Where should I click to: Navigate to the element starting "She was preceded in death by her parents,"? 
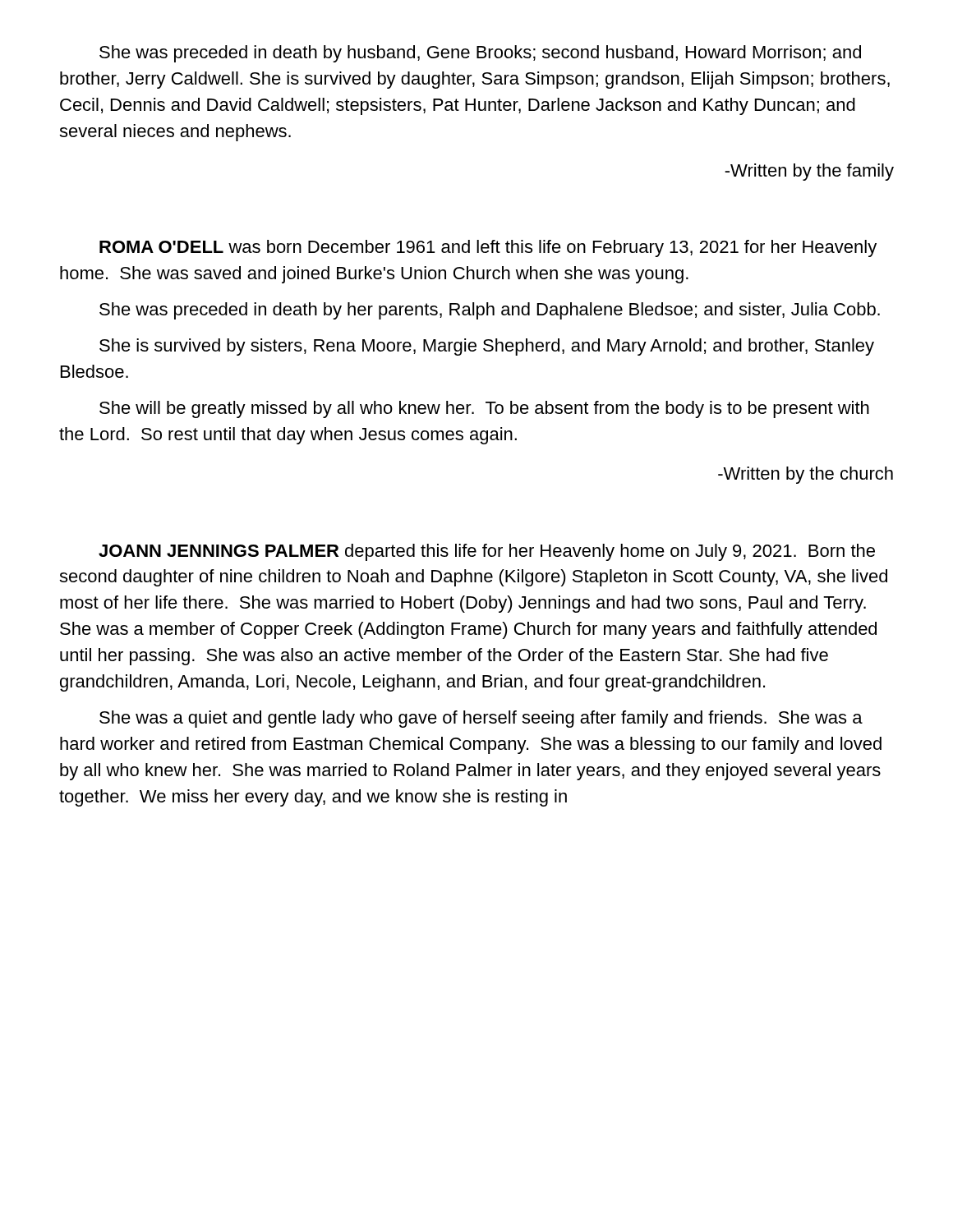490,309
